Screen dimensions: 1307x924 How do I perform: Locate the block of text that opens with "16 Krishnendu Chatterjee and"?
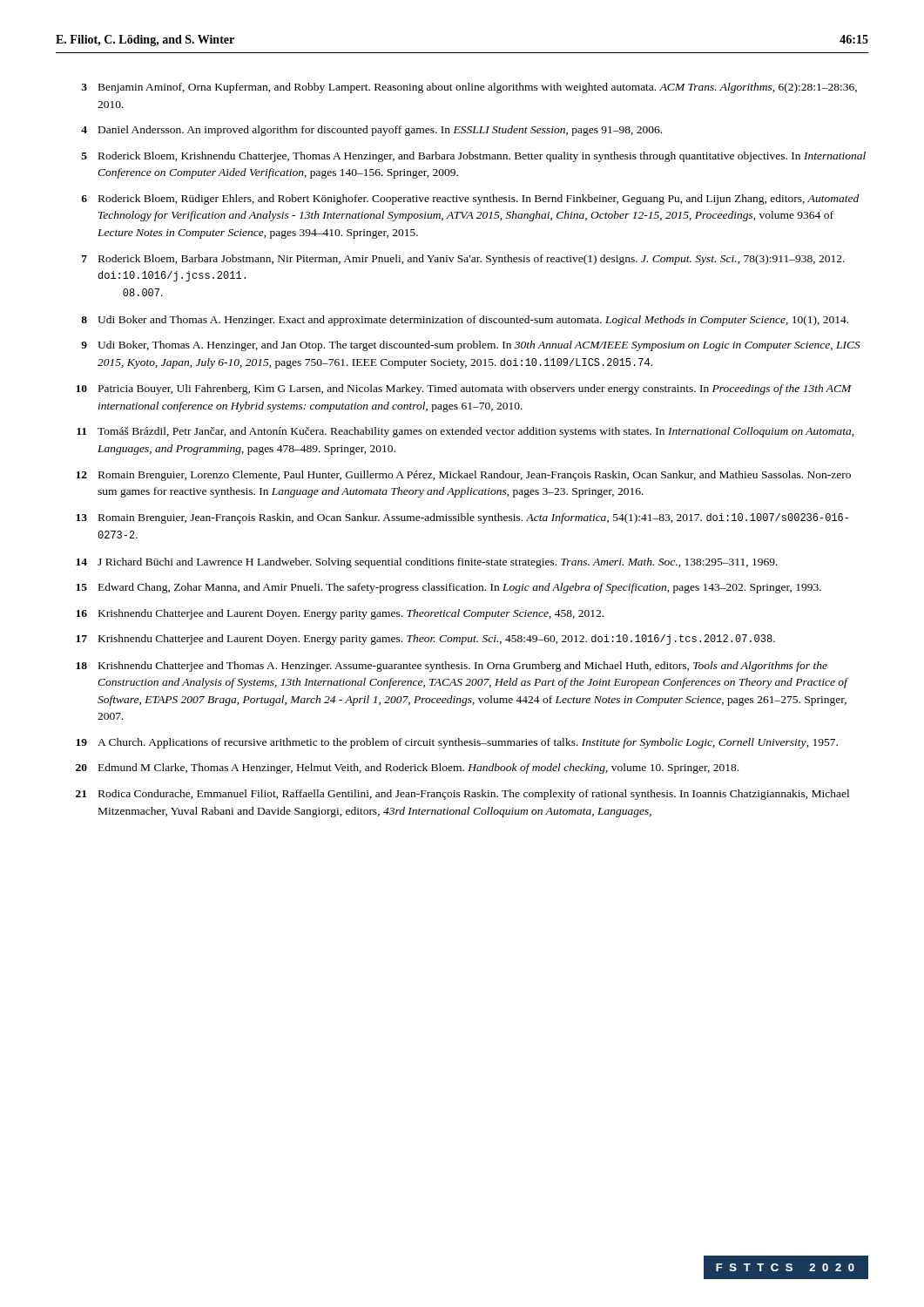[x=462, y=613]
